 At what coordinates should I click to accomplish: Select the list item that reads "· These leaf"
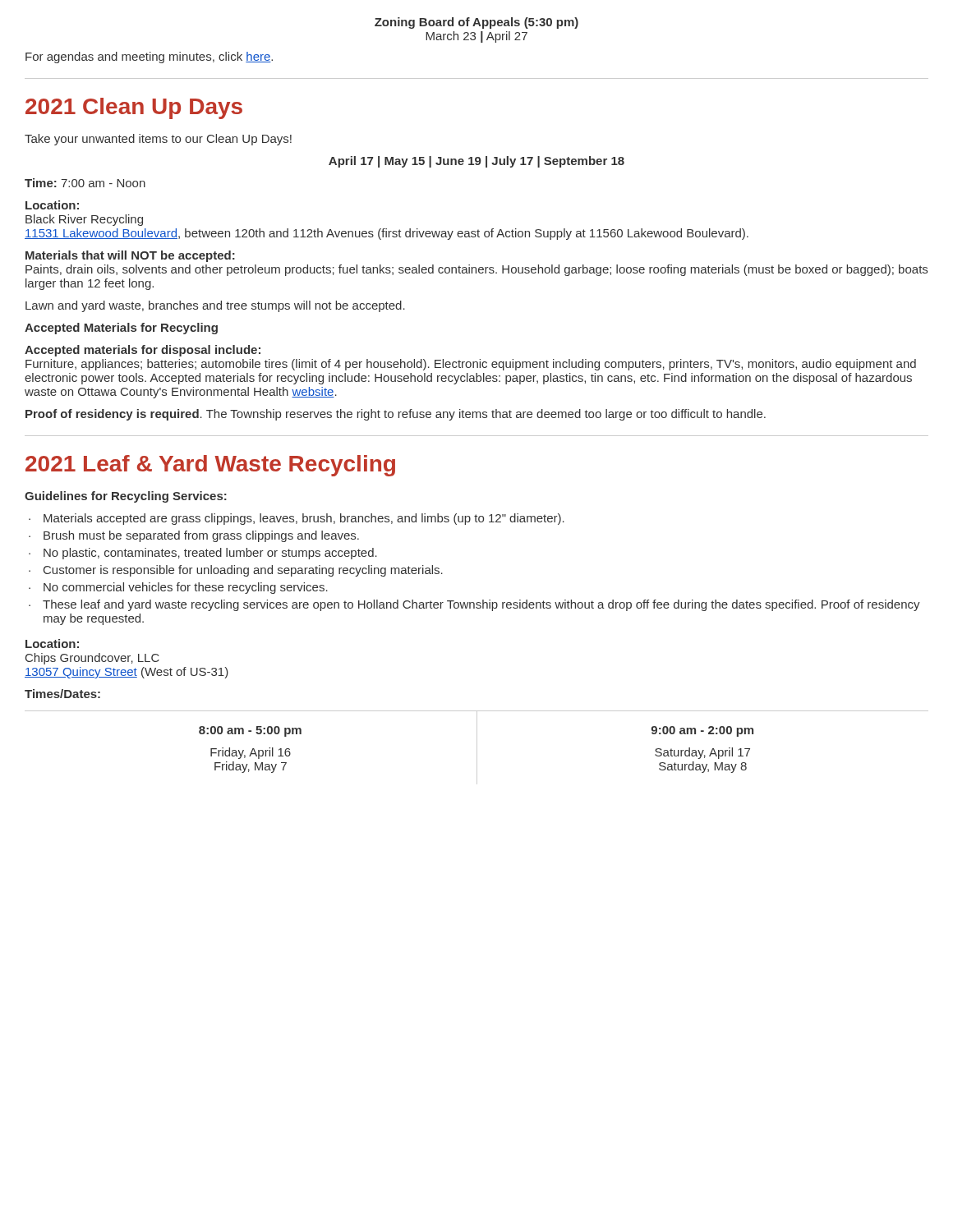[478, 611]
